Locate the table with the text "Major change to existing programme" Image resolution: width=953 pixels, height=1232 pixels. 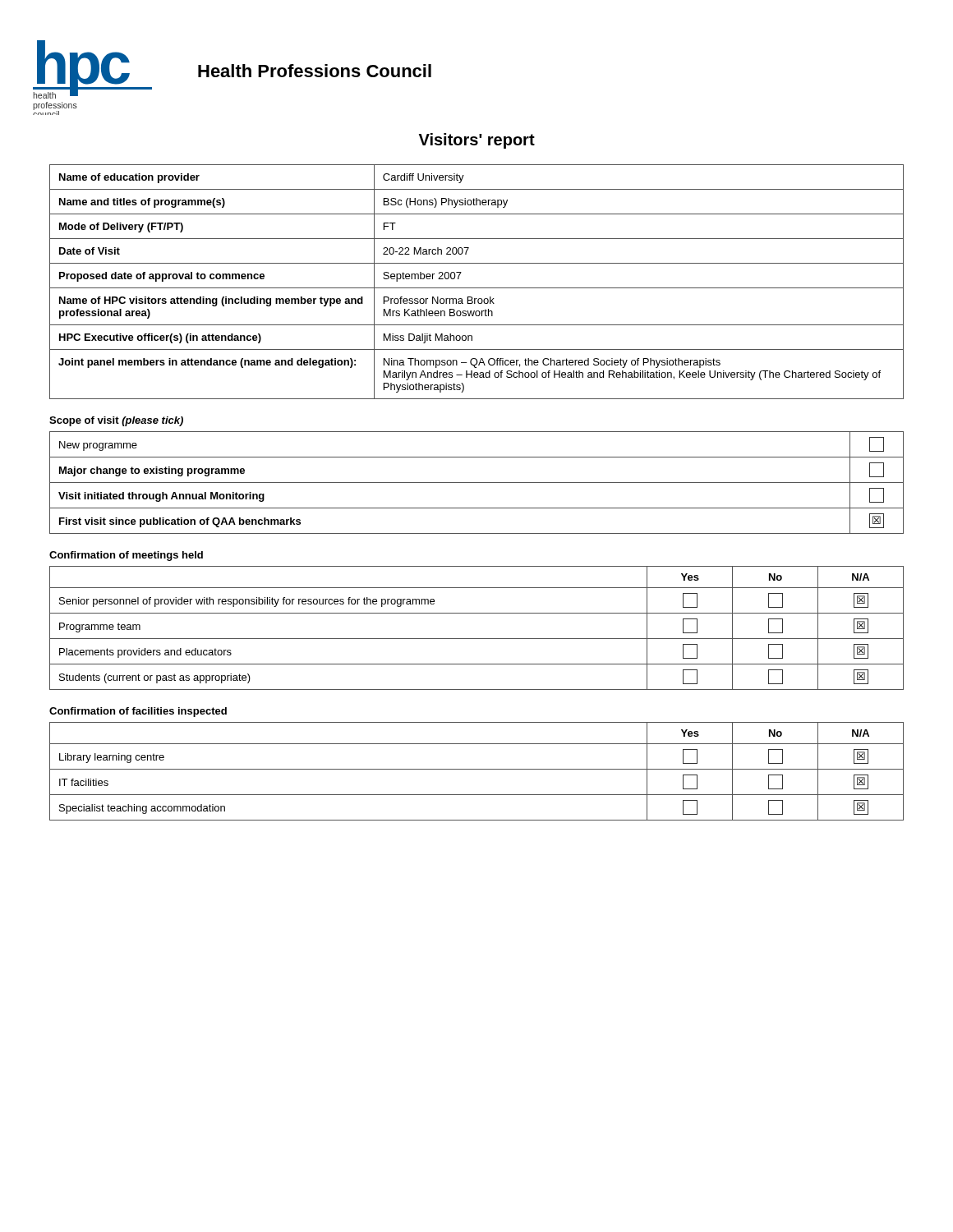tap(476, 483)
